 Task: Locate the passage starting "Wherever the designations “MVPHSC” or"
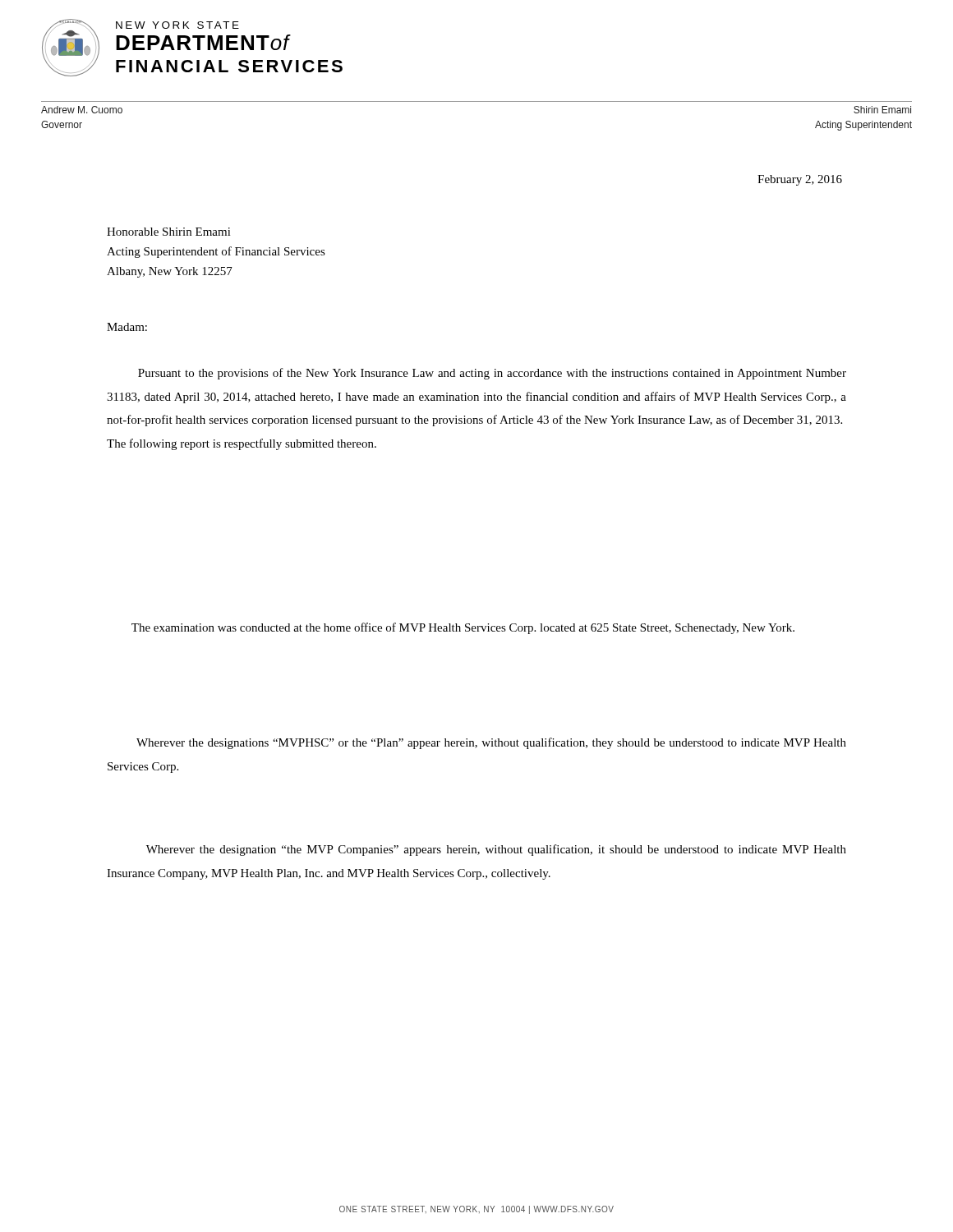coord(476,754)
